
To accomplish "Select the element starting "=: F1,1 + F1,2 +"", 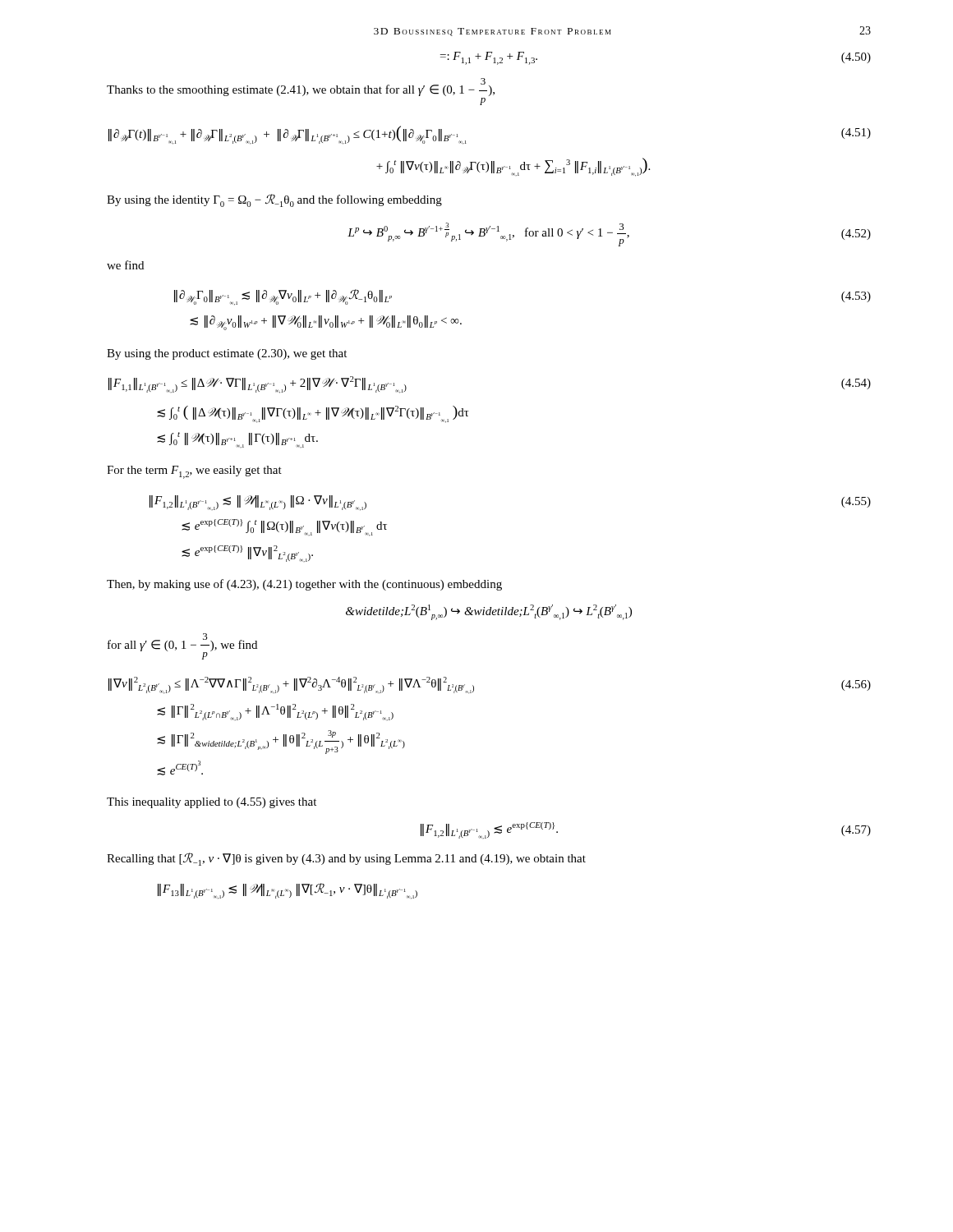I will tap(490, 57).
